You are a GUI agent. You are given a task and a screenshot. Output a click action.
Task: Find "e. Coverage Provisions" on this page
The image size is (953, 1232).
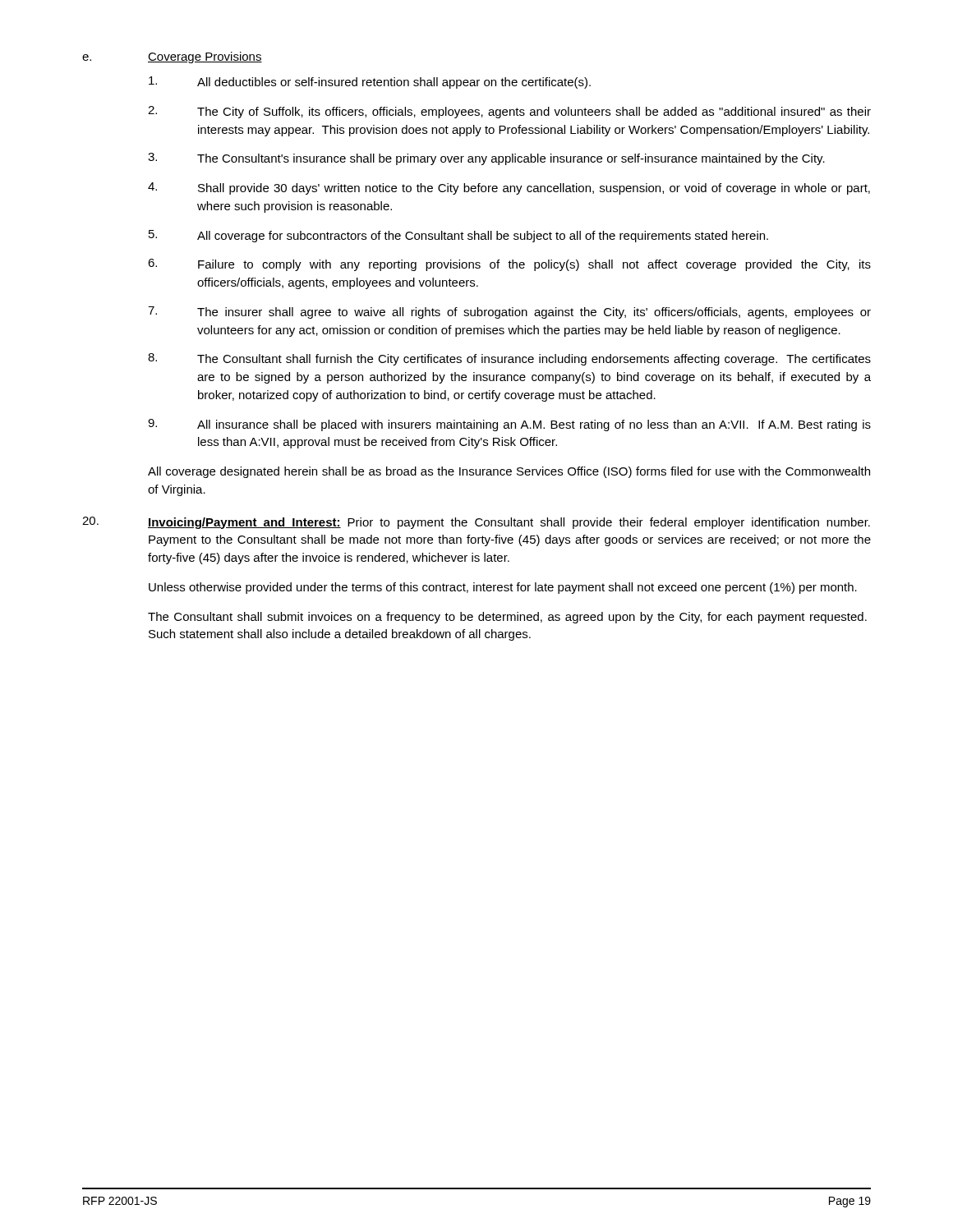[172, 56]
